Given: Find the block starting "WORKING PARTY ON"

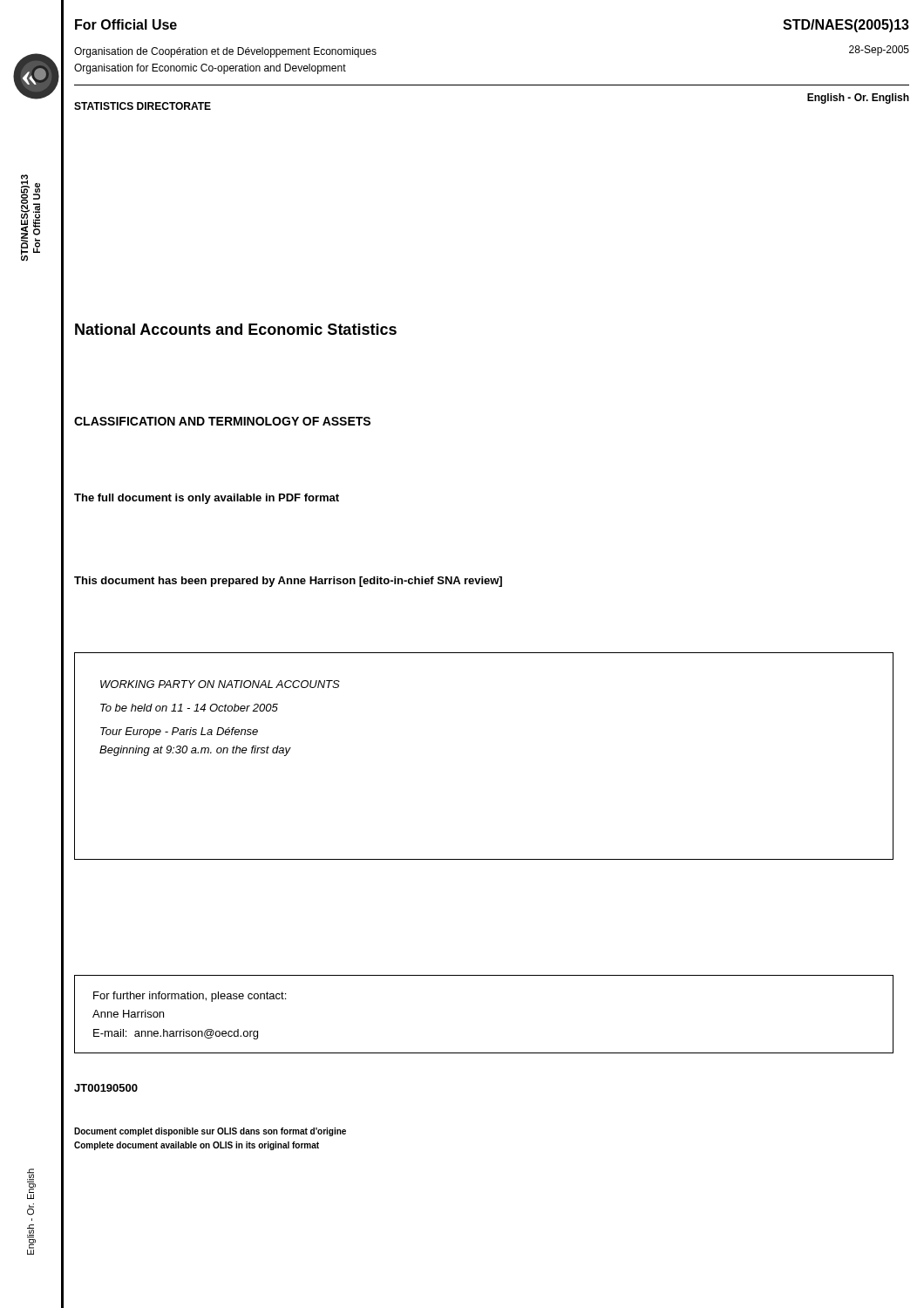Looking at the screenshot, I should (x=220, y=684).
